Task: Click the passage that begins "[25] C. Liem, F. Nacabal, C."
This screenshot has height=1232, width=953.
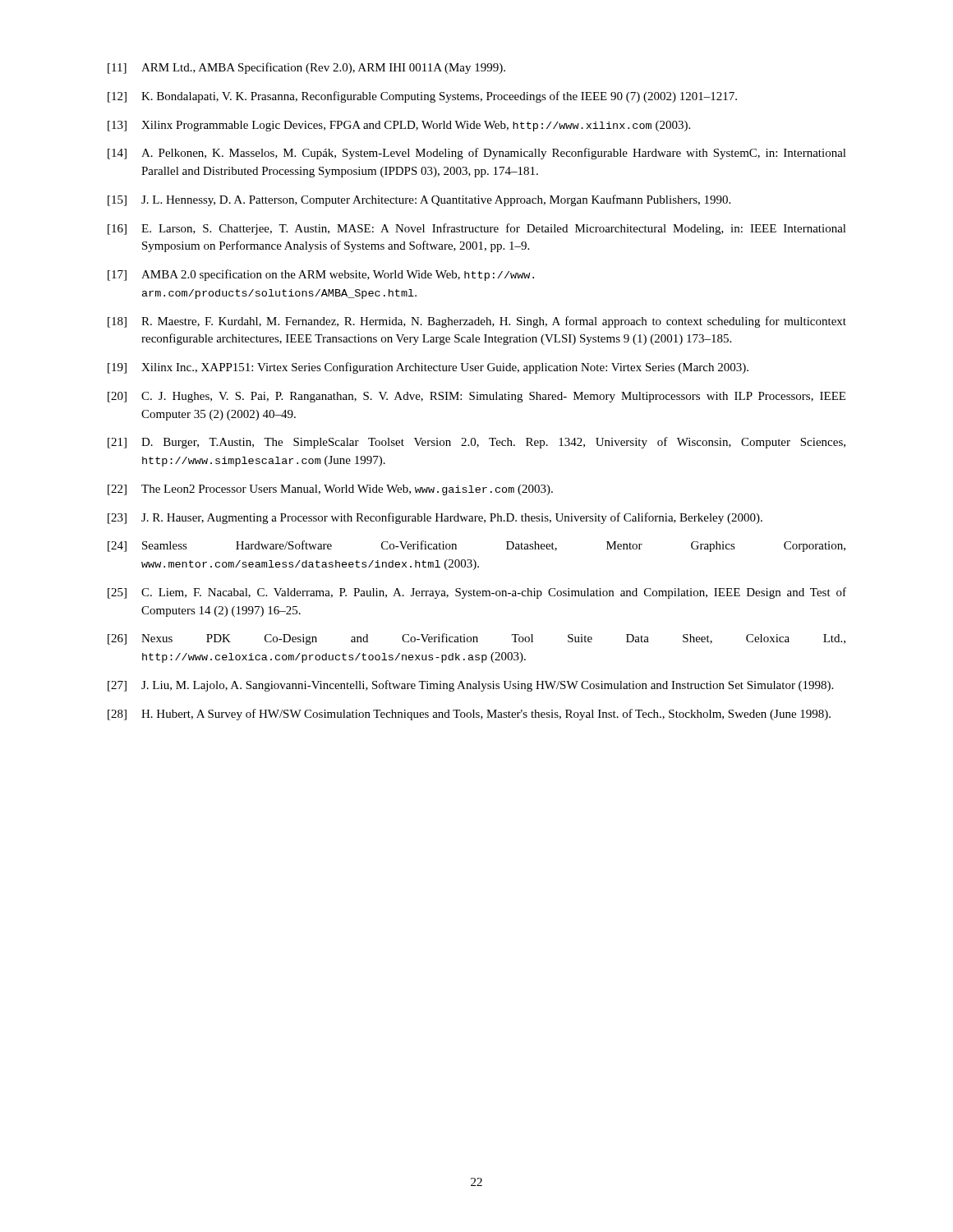Action: point(476,602)
